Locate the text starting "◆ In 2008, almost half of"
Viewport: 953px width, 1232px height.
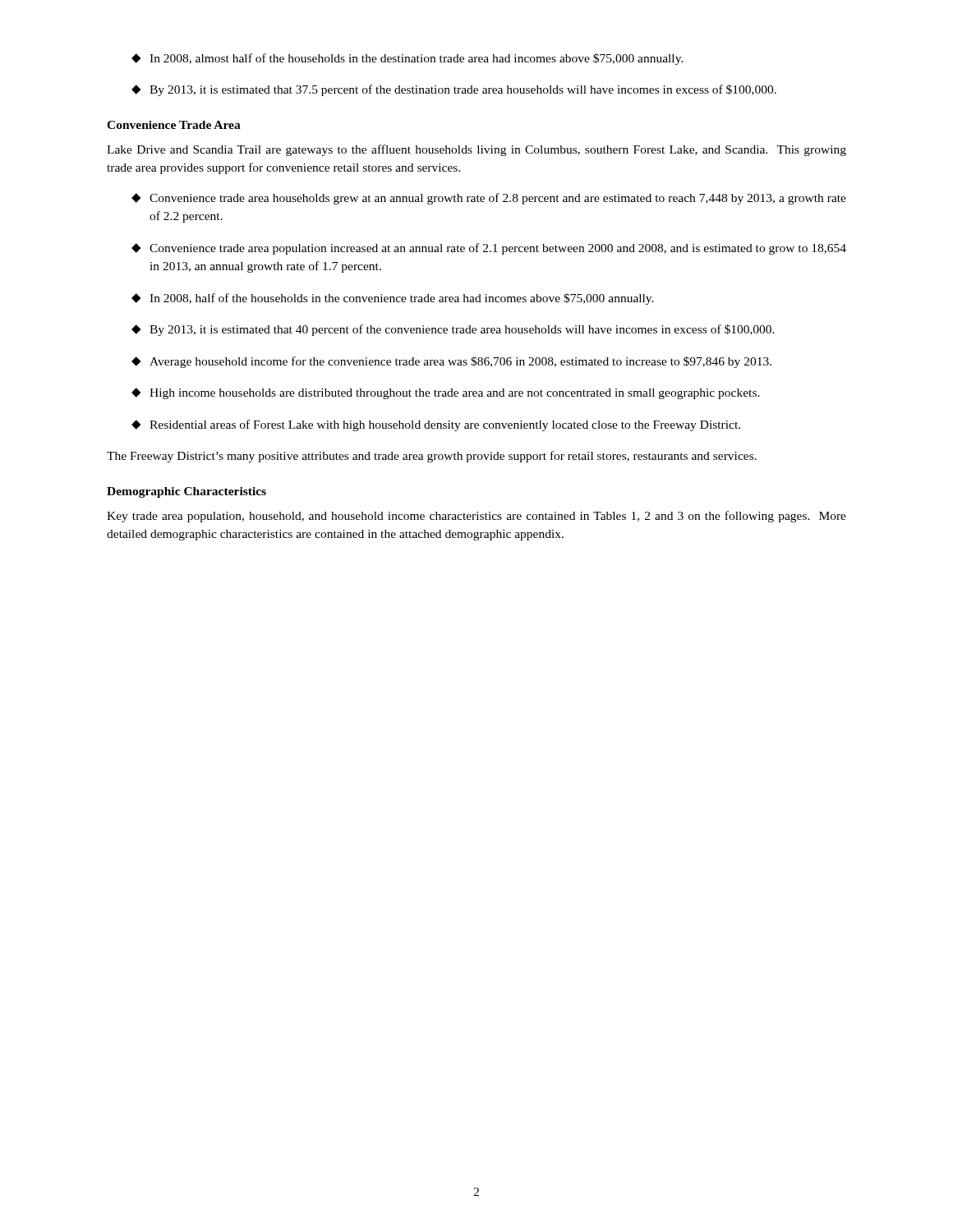tap(489, 59)
